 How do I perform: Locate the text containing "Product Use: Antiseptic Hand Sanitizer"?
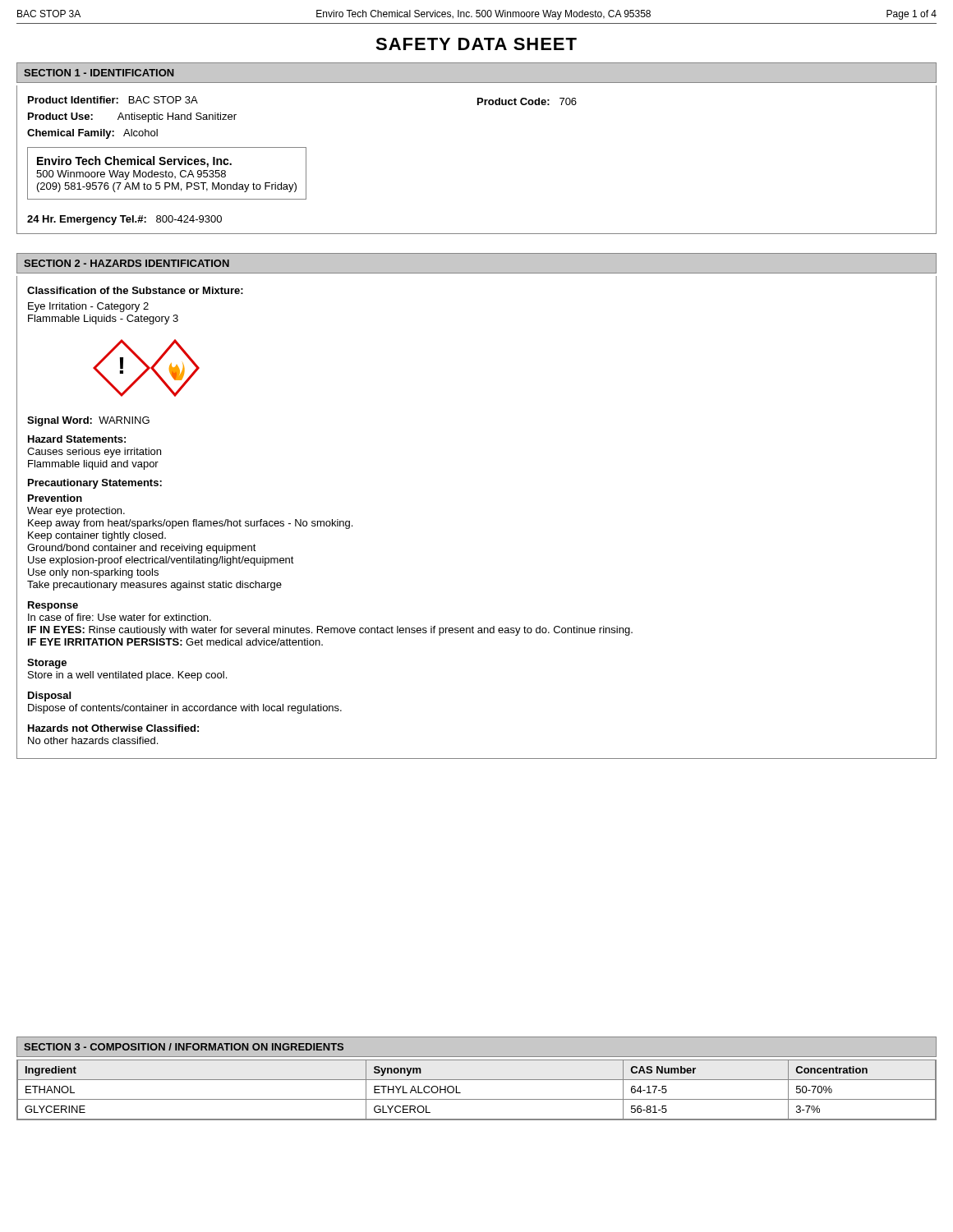tap(132, 116)
